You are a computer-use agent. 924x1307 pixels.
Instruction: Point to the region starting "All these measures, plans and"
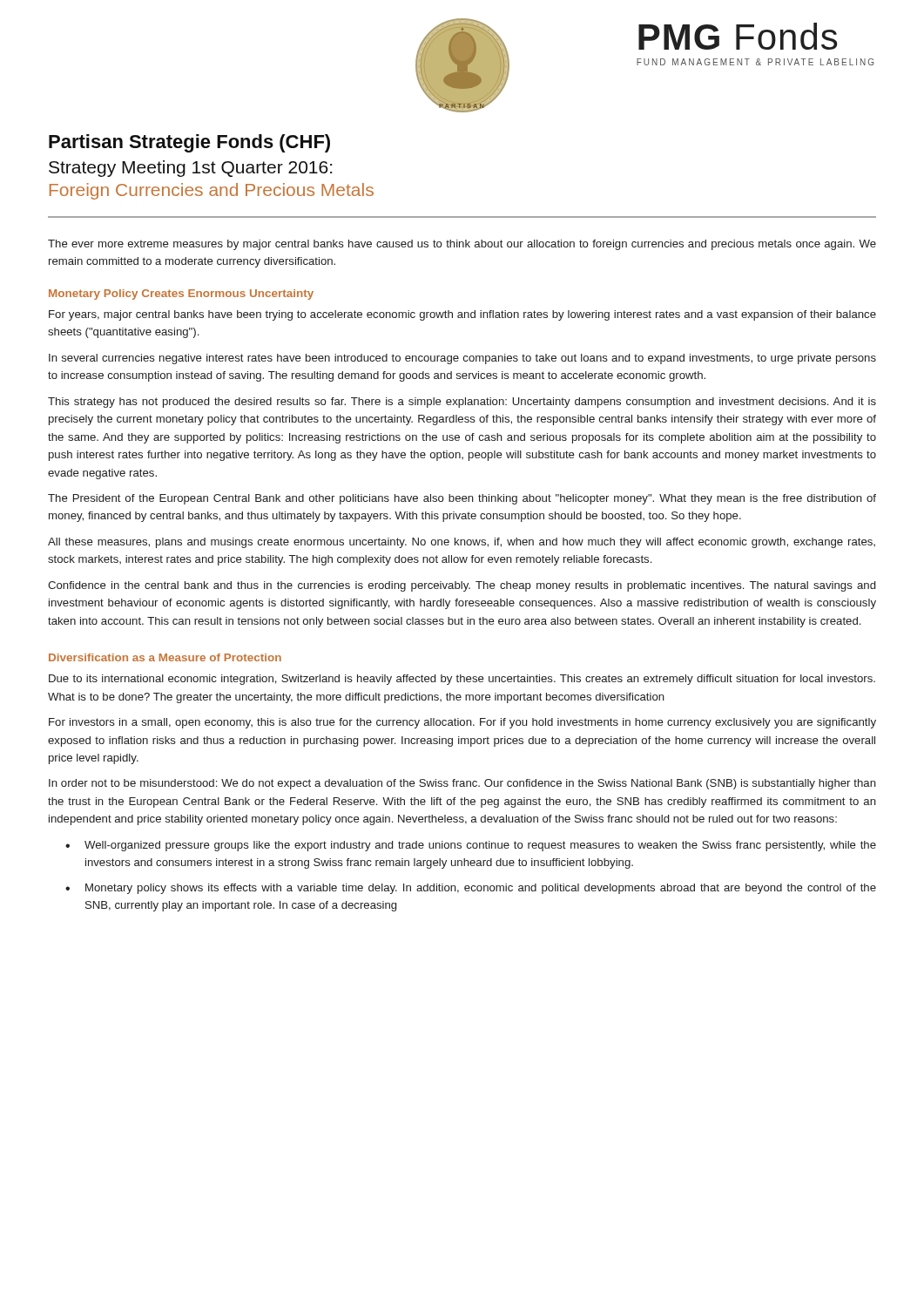click(x=462, y=550)
